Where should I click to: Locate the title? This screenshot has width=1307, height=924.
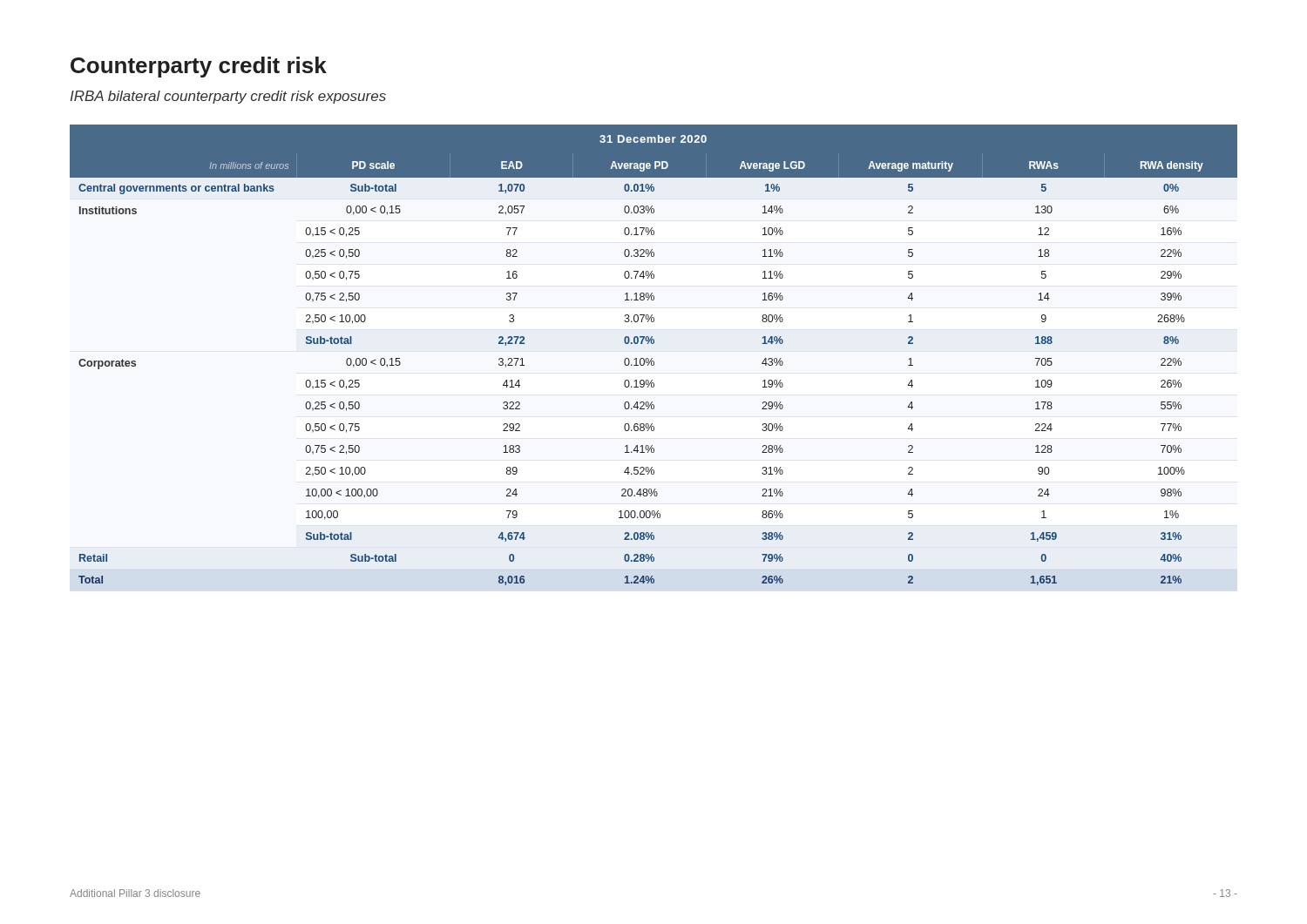[654, 66]
